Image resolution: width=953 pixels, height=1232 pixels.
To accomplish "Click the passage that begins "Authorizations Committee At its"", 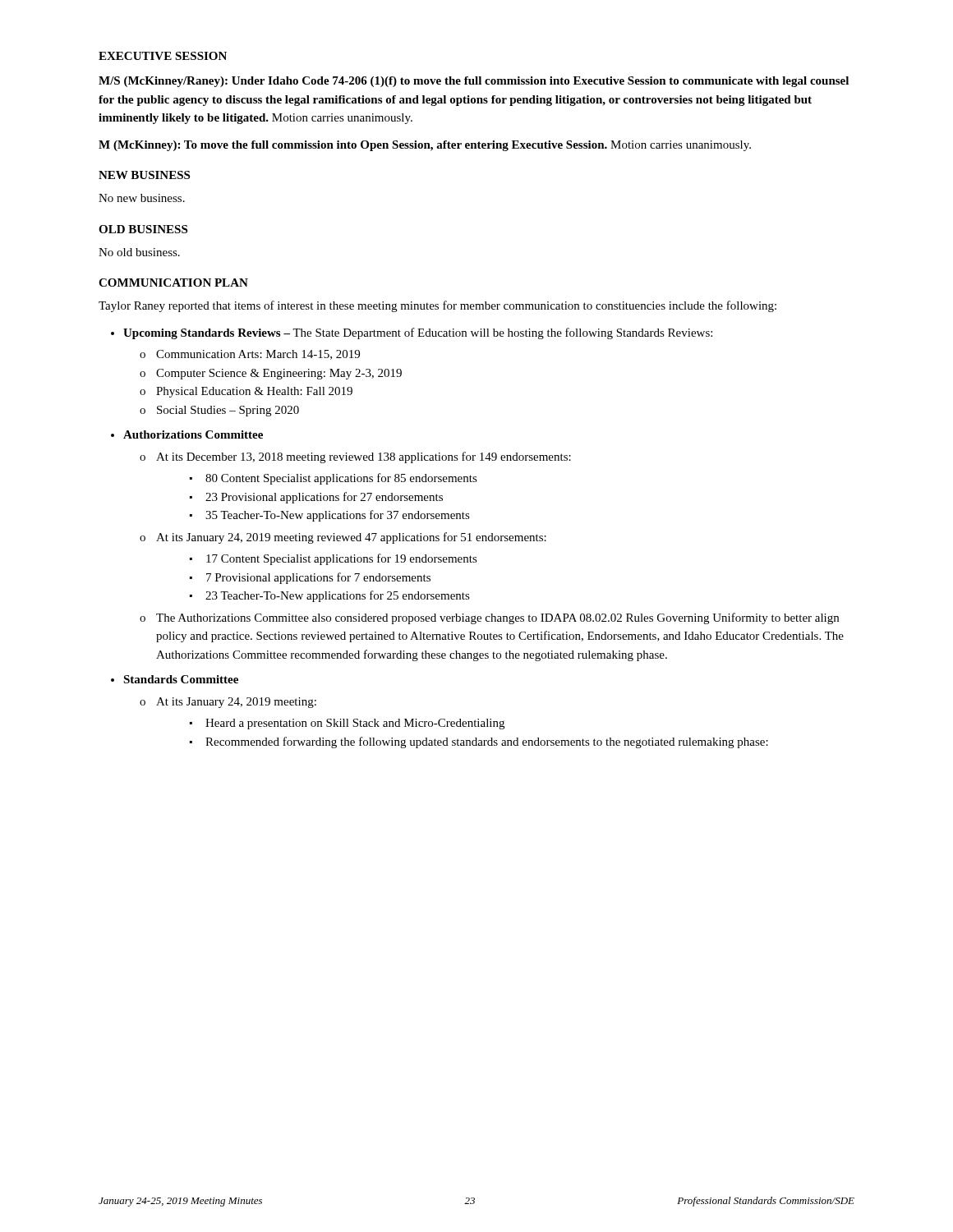I will [489, 546].
